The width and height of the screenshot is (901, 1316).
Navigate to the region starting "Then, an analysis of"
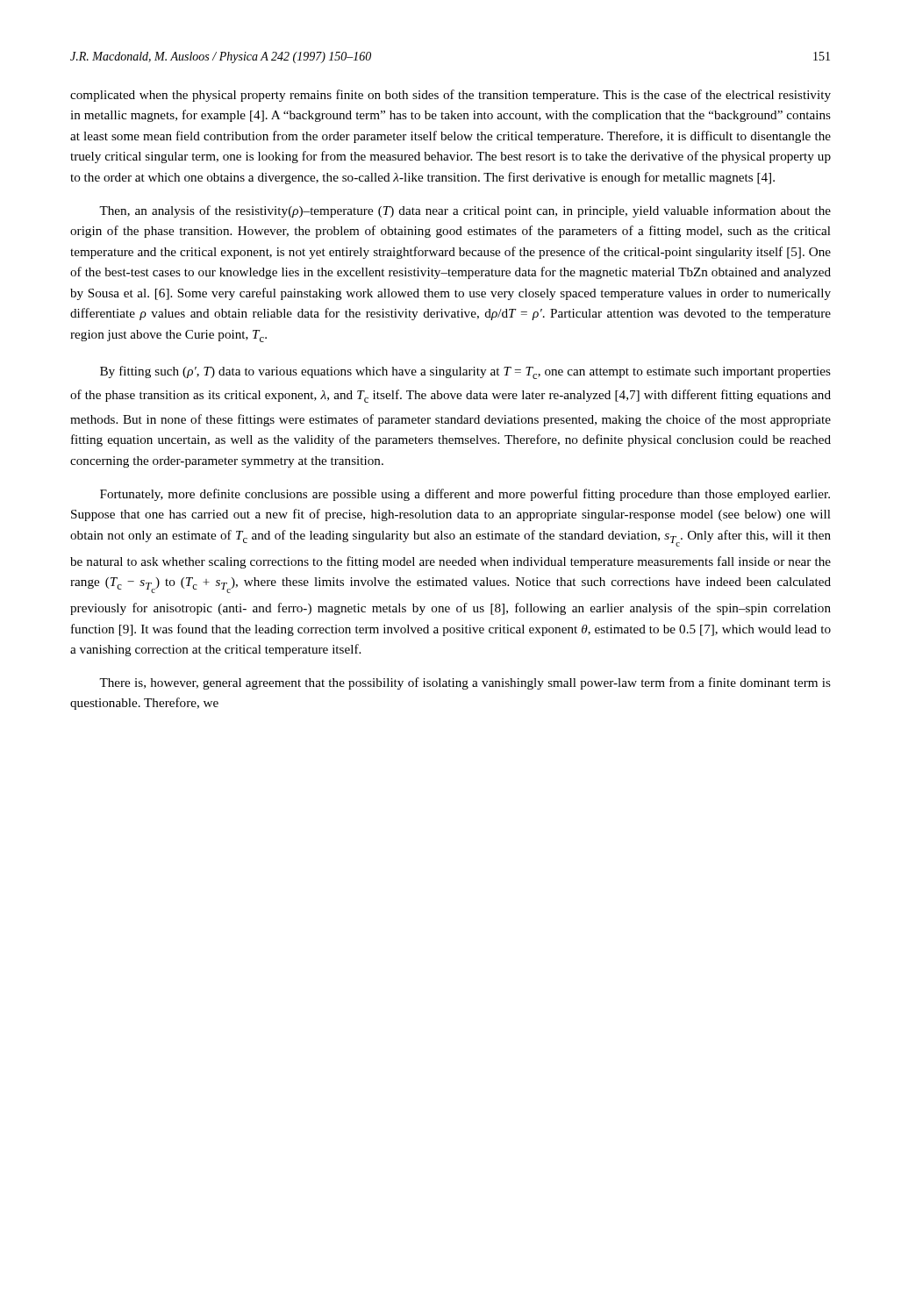pyautogui.click(x=450, y=274)
